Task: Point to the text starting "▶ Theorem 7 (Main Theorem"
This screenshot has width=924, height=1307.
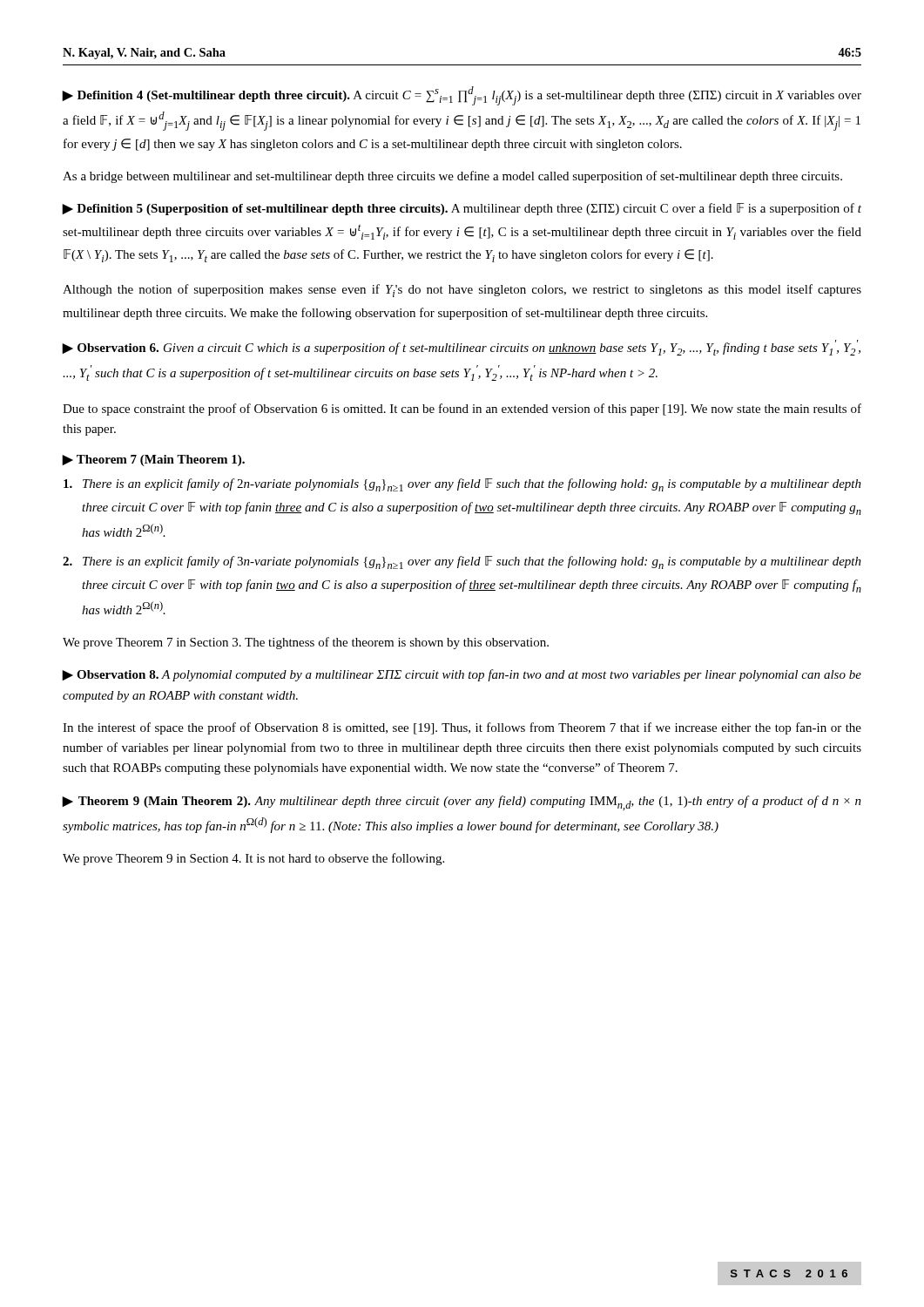Action: click(154, 459)
